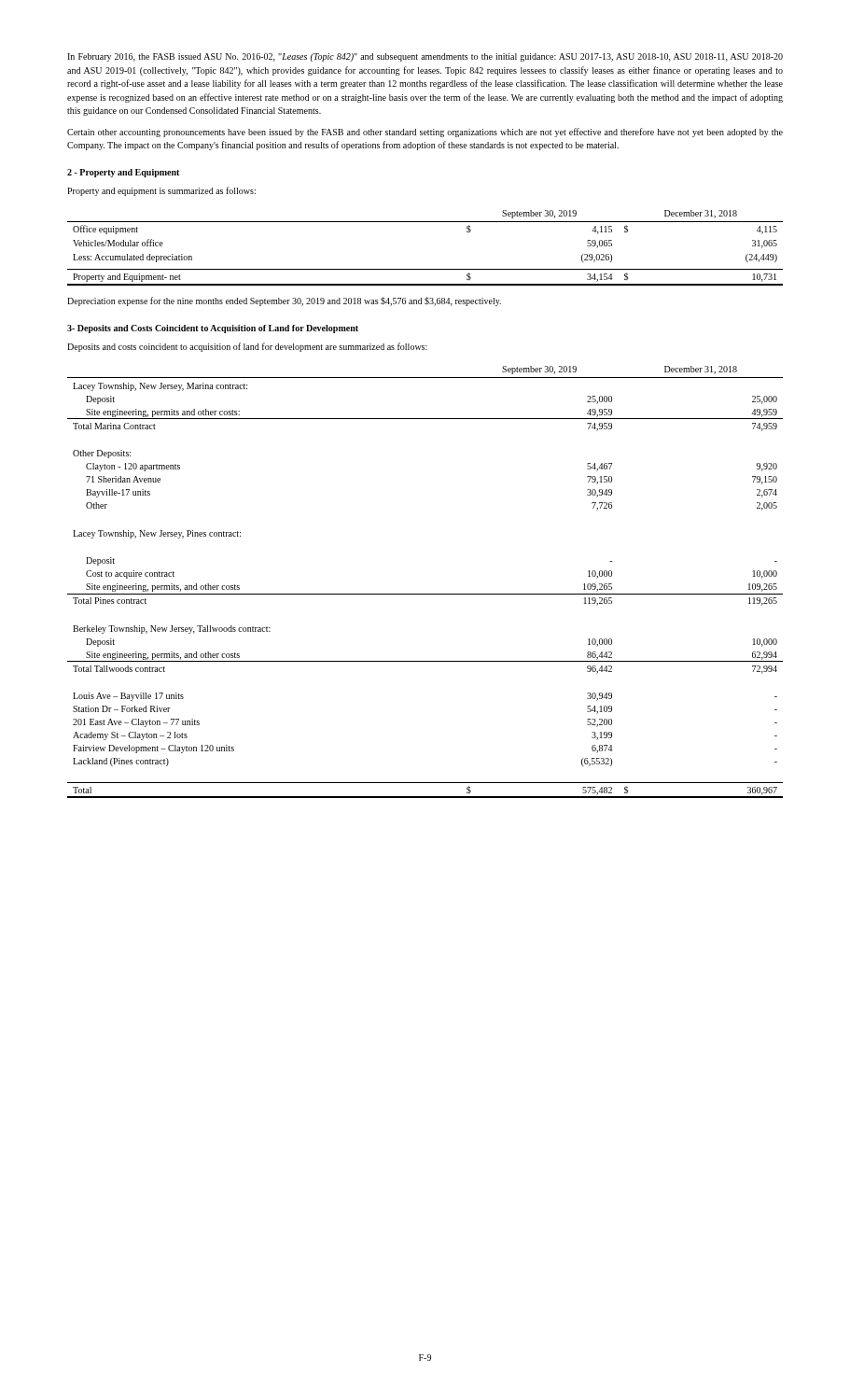Screen dimensions: 1400x850
Task: Select the table that reads "Vehicles/Modular office"
Action: 425,246
